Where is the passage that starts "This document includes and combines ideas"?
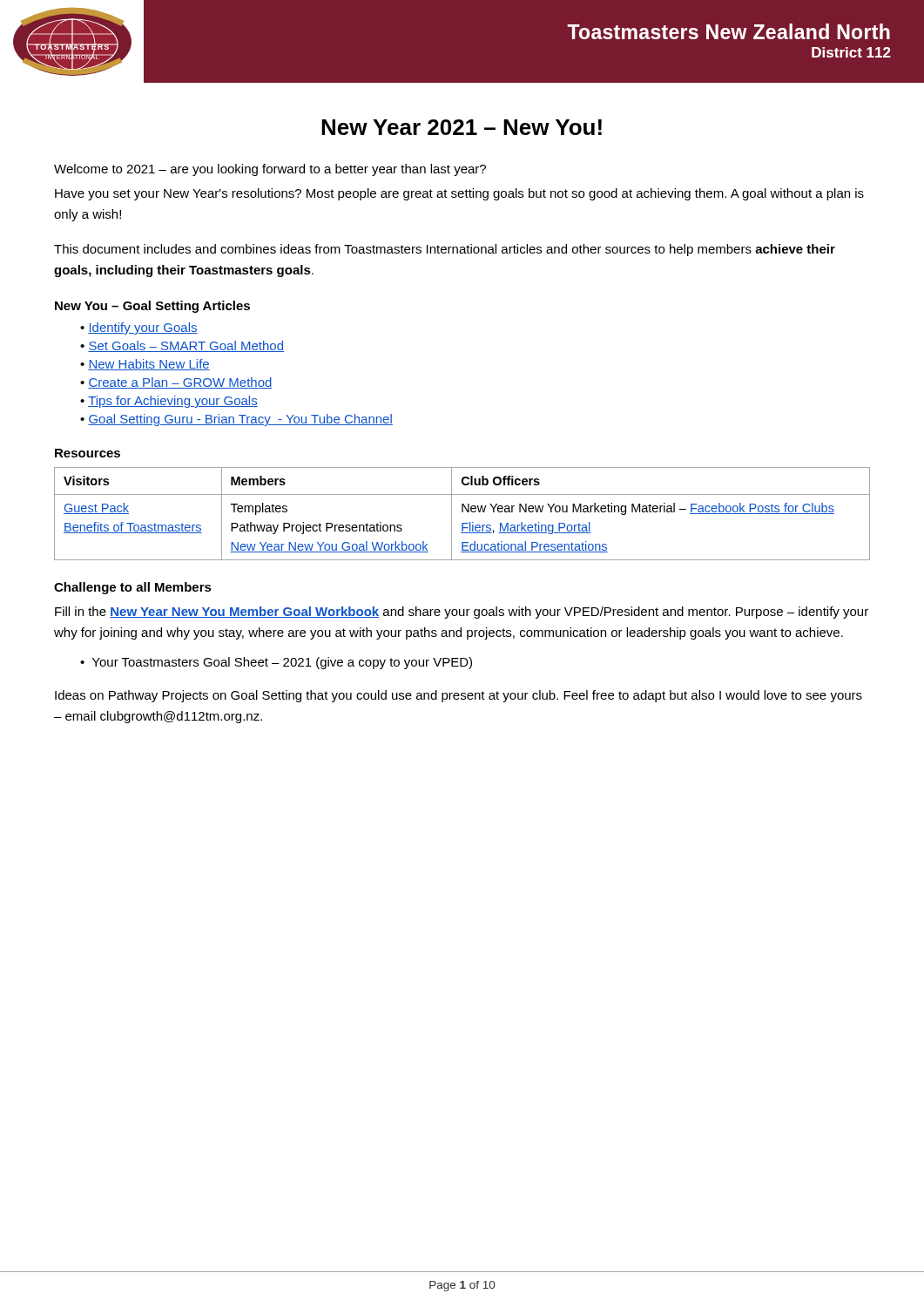The width and height of the screenshot is (924, 1307). point(444,259)
